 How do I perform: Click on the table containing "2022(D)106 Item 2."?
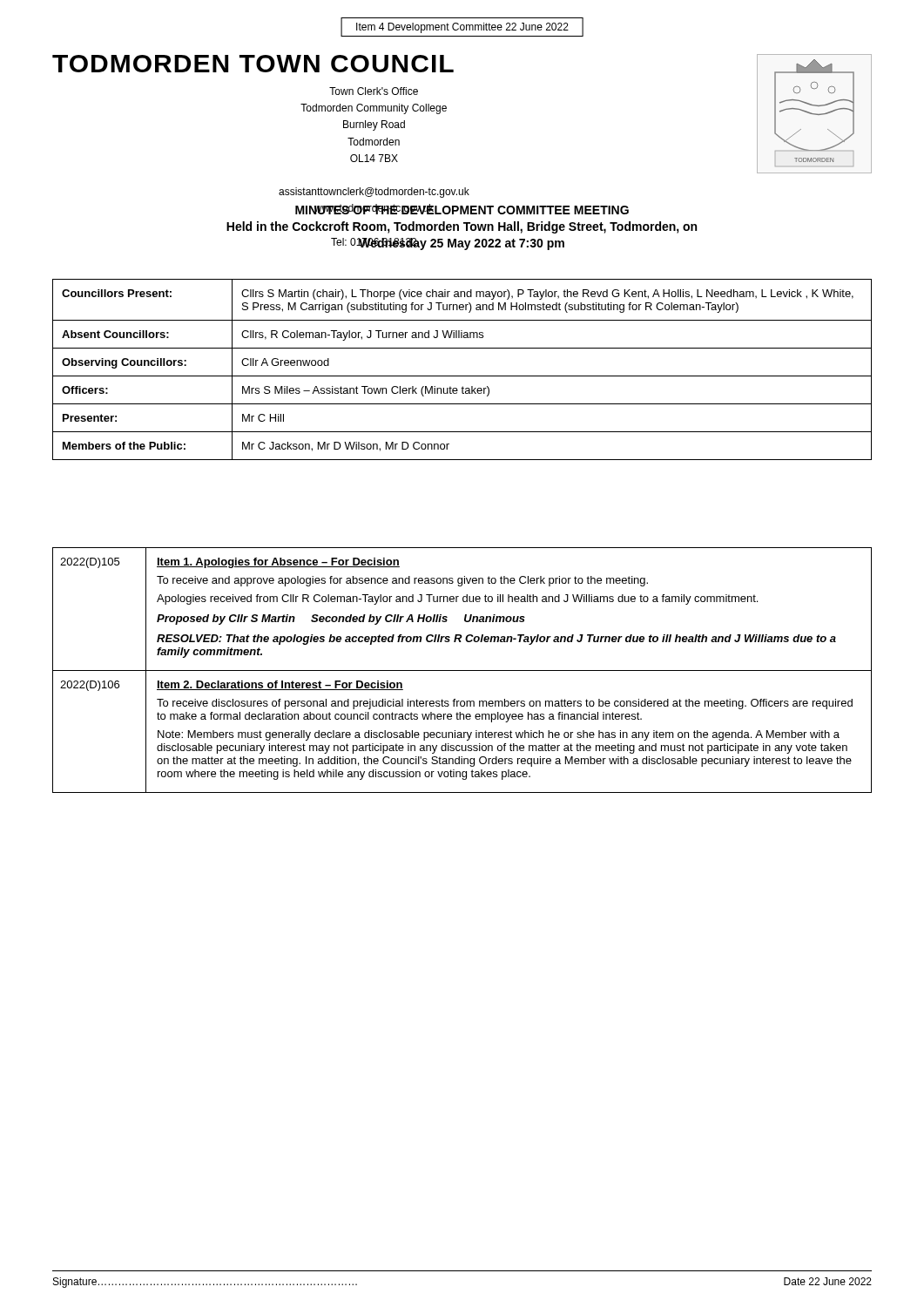(x=462, y=732)
